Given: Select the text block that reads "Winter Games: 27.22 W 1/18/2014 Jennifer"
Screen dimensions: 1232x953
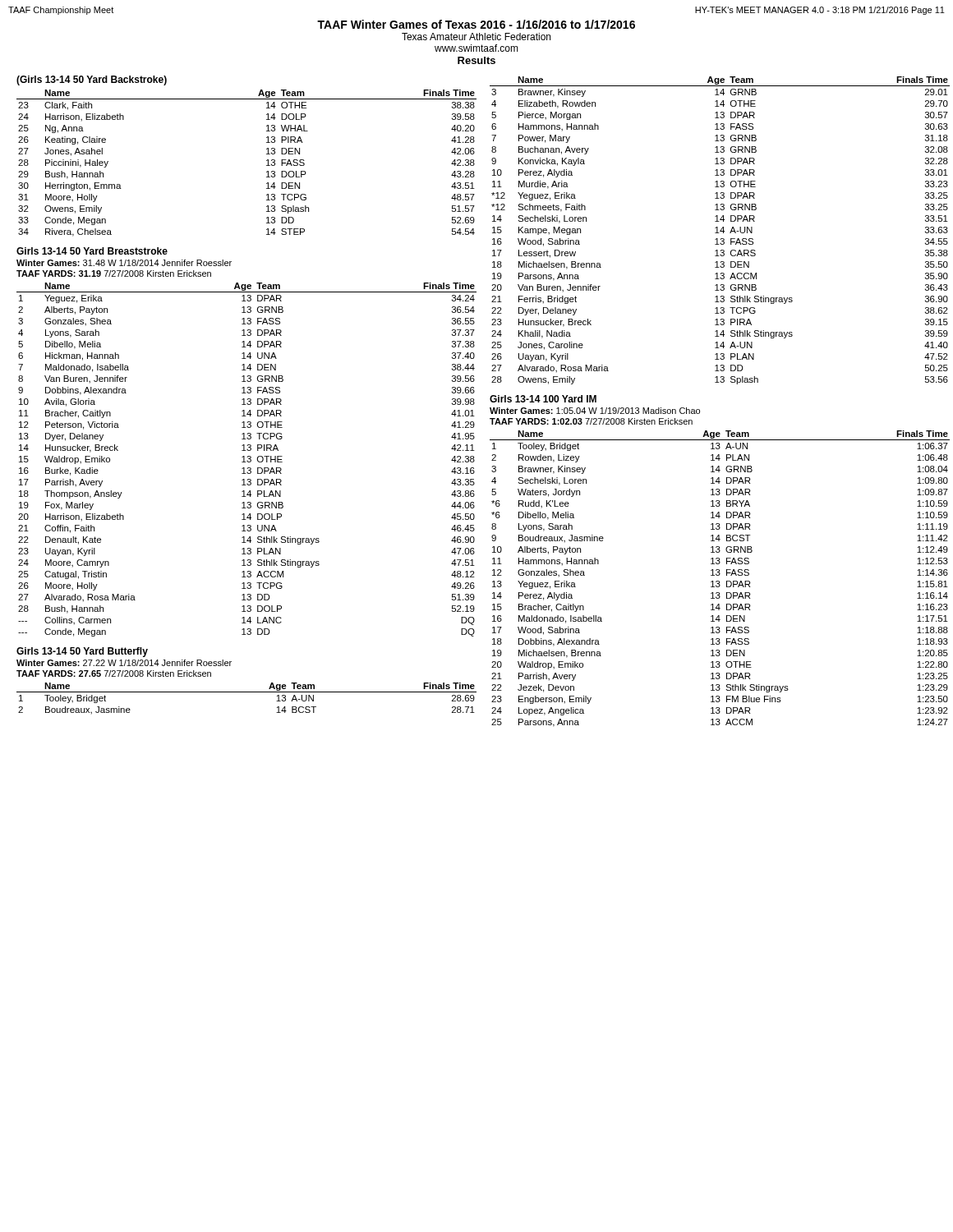Looking at the screenshot, I should click(x=124, y=663).
